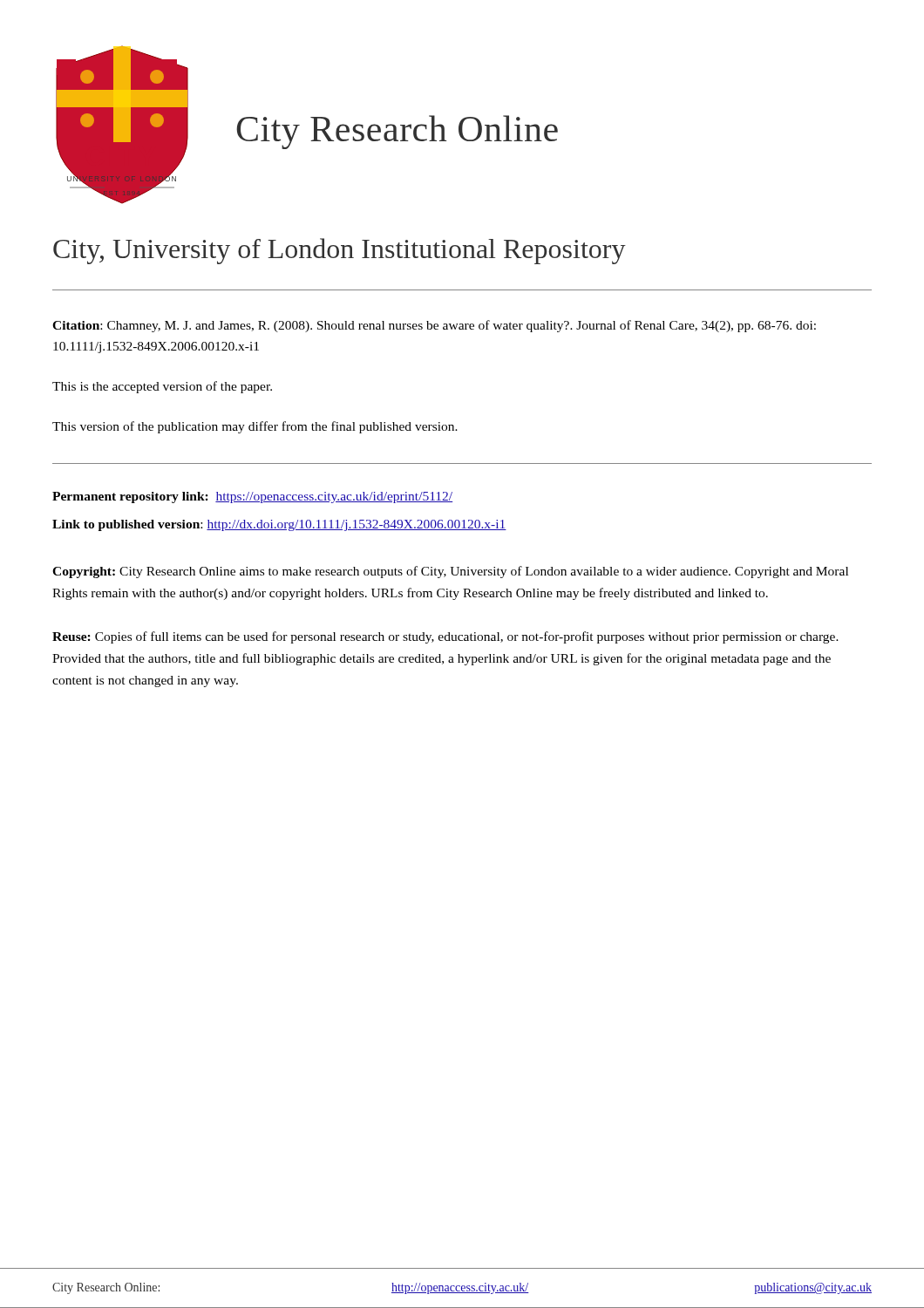Find the text block that reads "Citation: Chamney, M. J. and James, R."
The height and width of the screenshot is (1308, 924).
coord(435,335)
